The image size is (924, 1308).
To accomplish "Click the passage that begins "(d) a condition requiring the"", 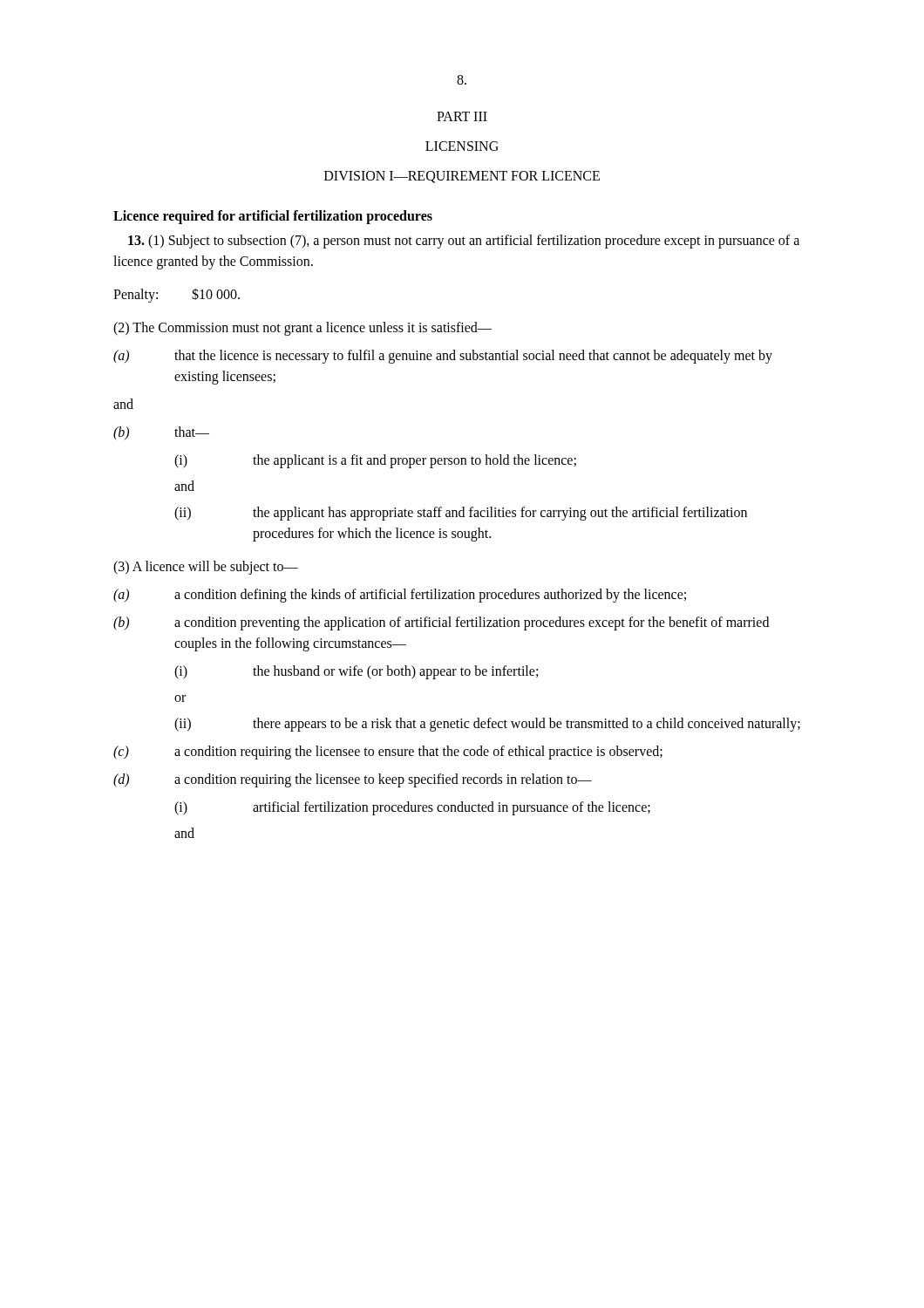I will pos(462,780).
